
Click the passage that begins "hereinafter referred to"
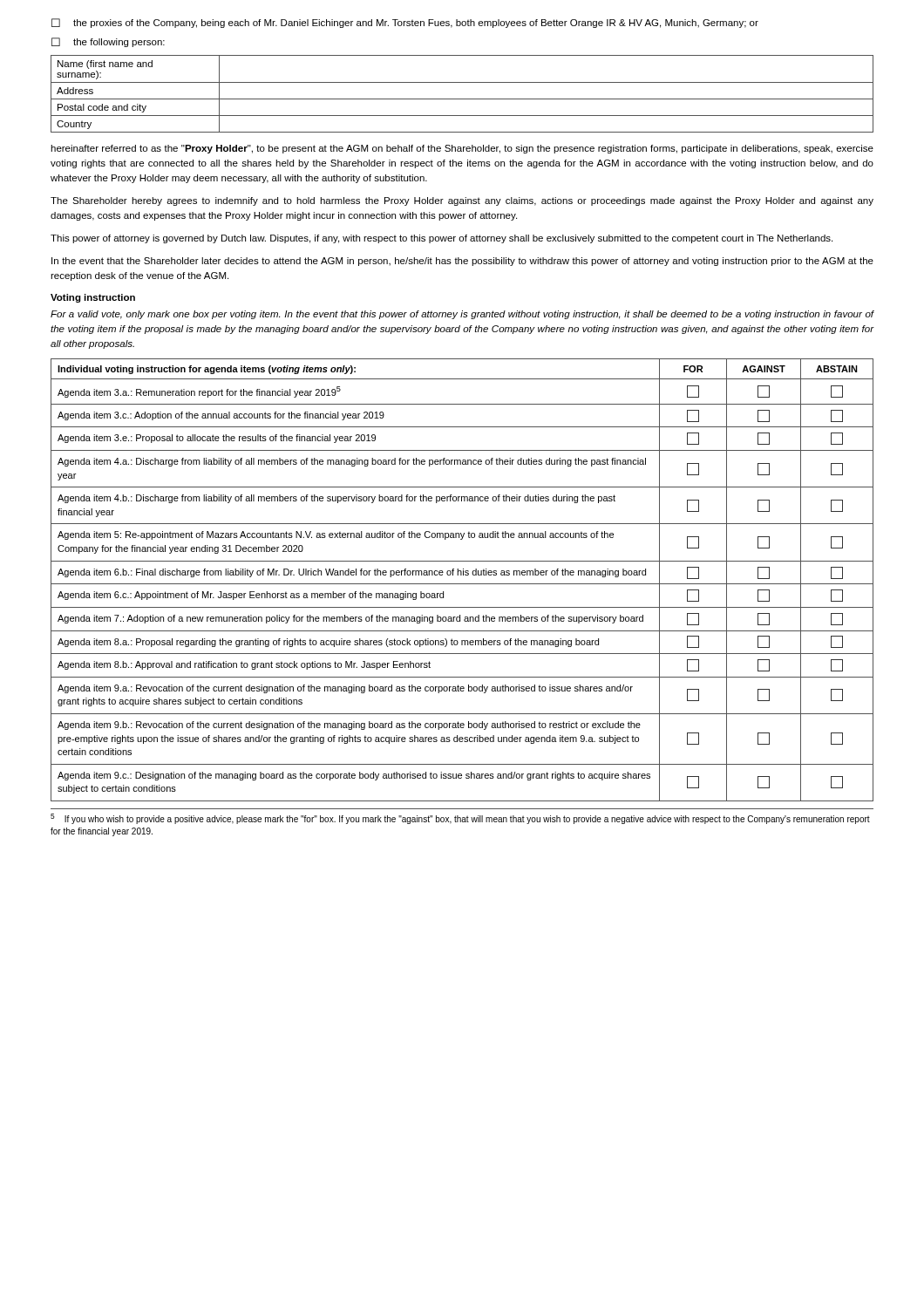[462, 163]
